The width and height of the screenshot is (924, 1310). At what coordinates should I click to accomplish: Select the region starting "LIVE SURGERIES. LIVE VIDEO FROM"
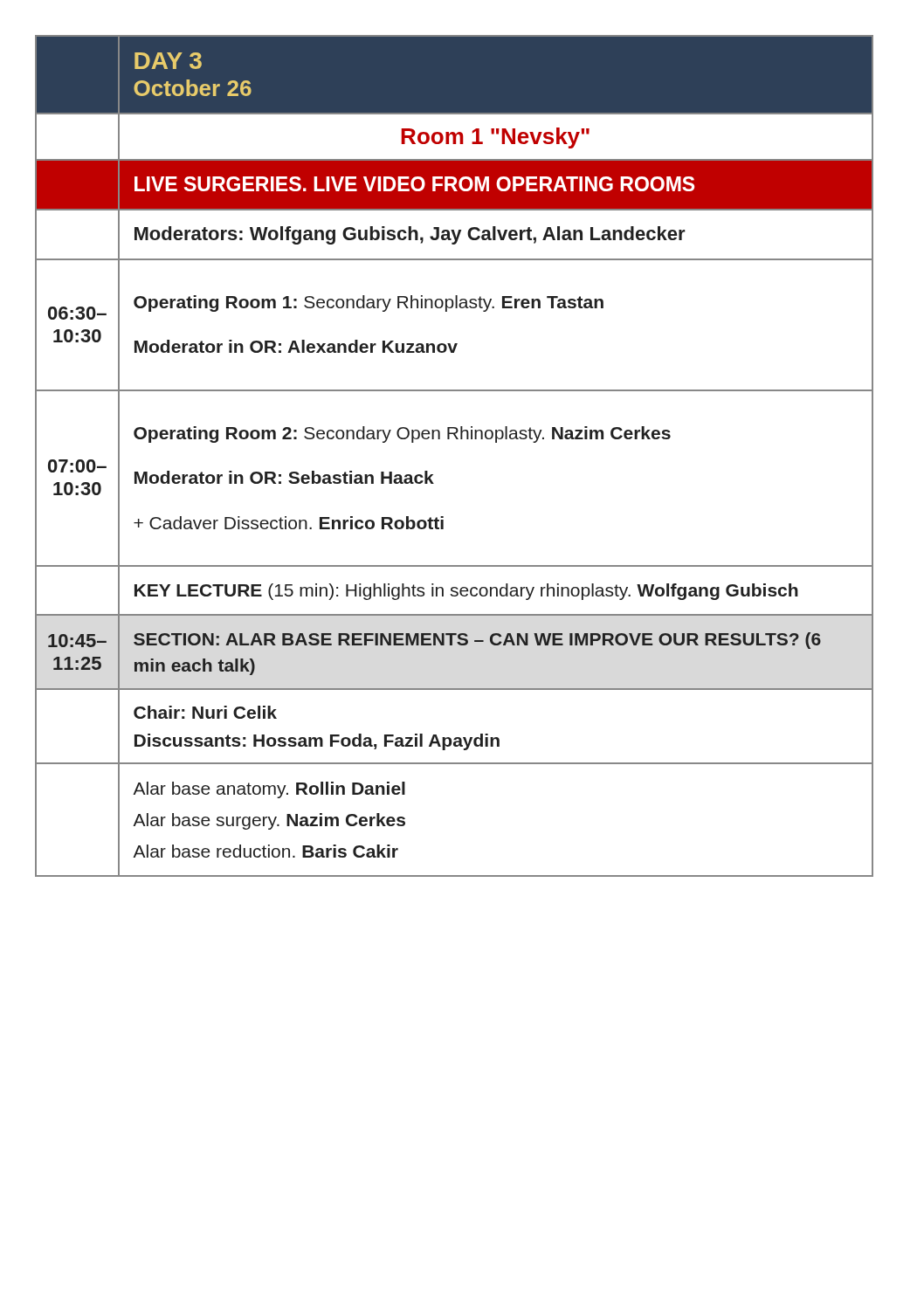coord(414,184)
